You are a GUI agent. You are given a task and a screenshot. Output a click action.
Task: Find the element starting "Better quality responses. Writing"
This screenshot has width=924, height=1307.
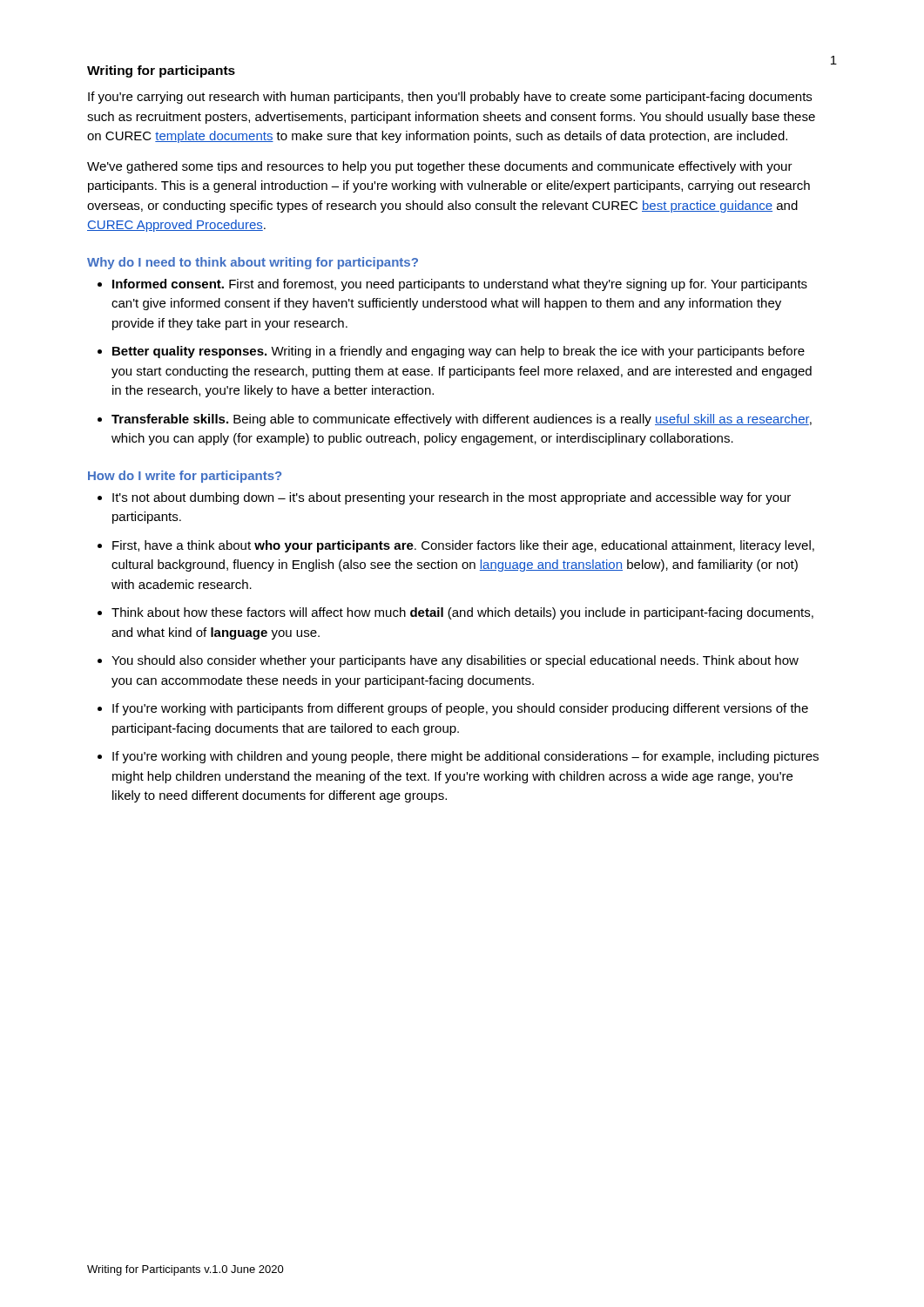[x=462, y=370]
